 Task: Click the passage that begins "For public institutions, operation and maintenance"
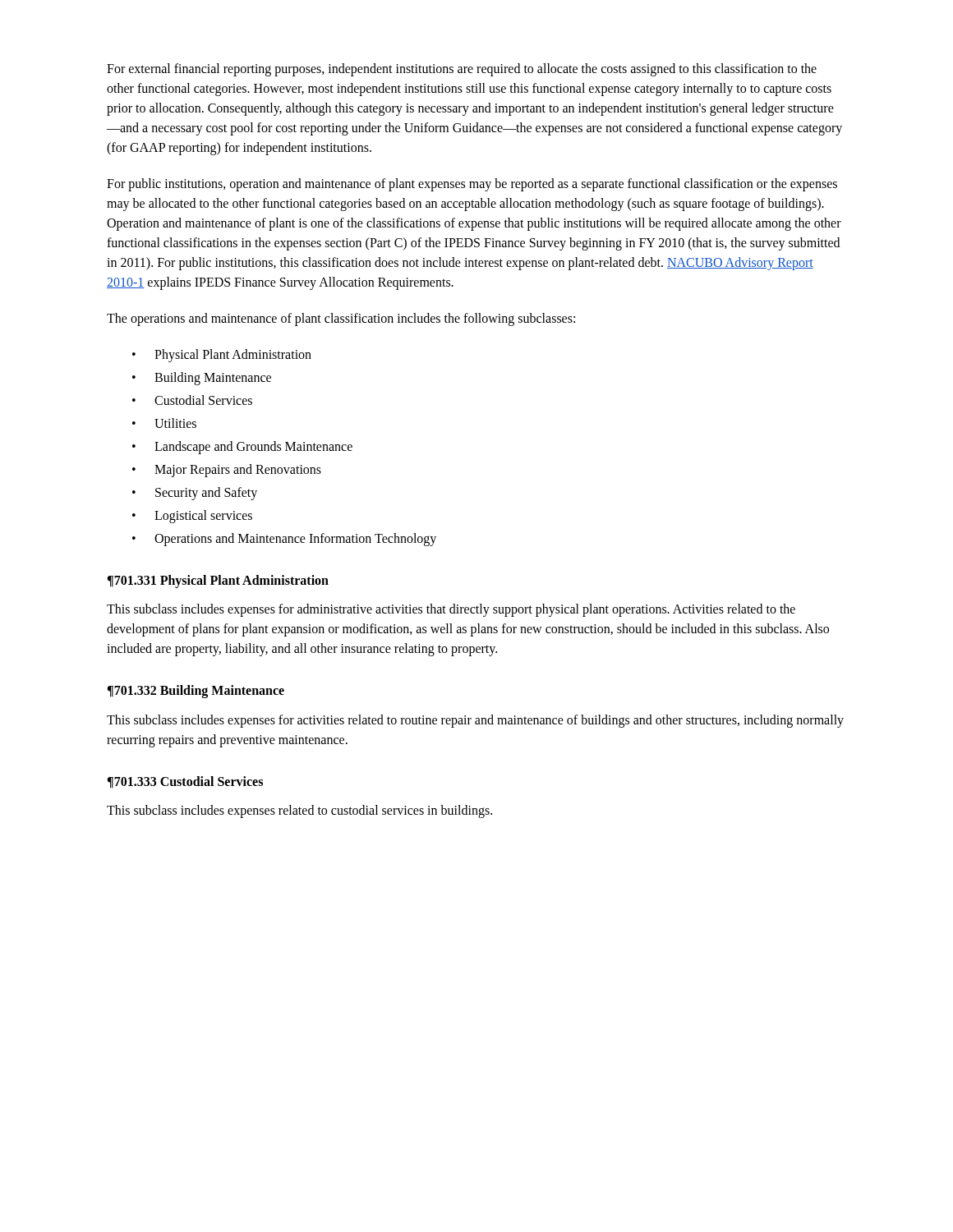click(474, 233)
